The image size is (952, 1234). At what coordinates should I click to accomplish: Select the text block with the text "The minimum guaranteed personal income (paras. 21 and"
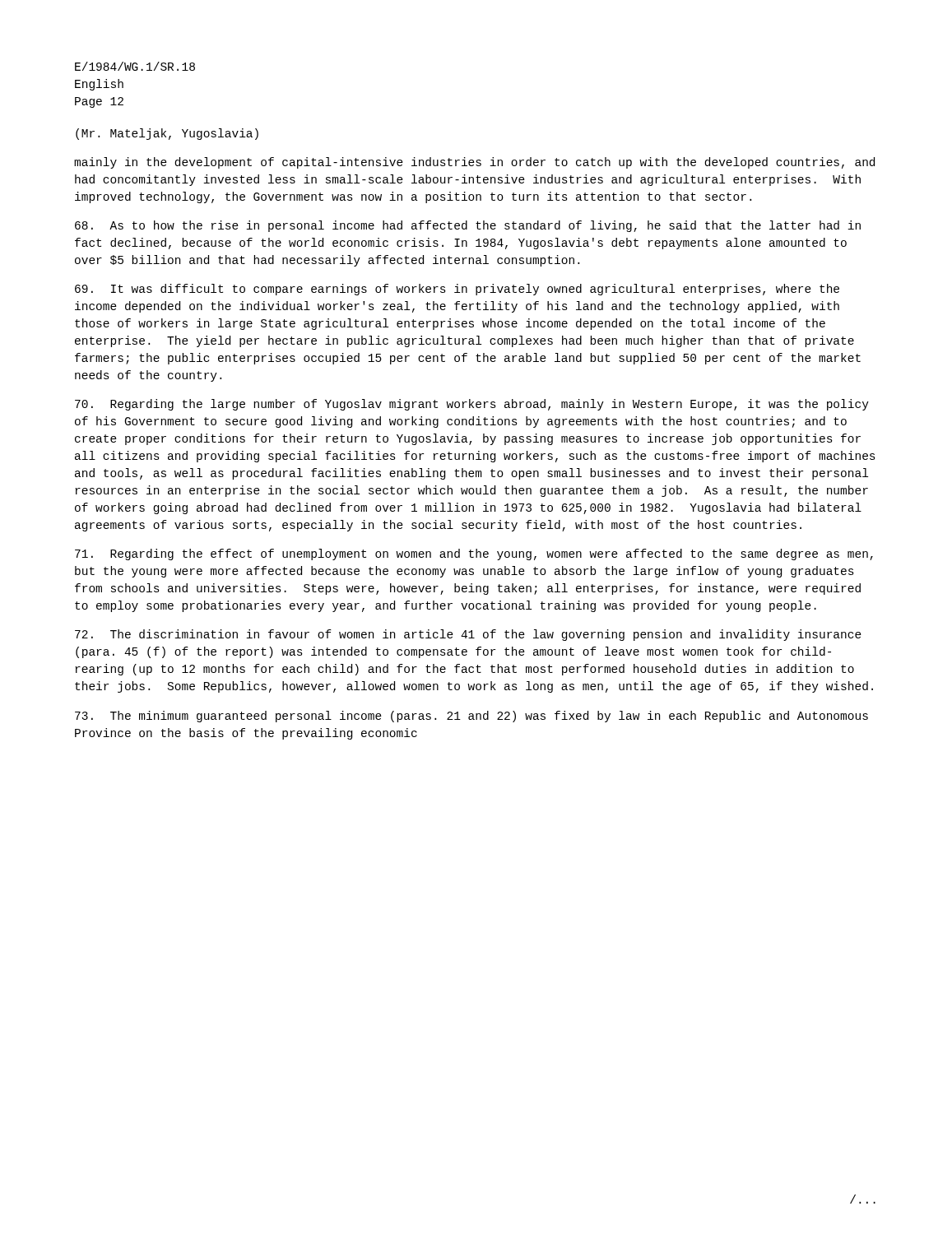click(x=471, y=725)
